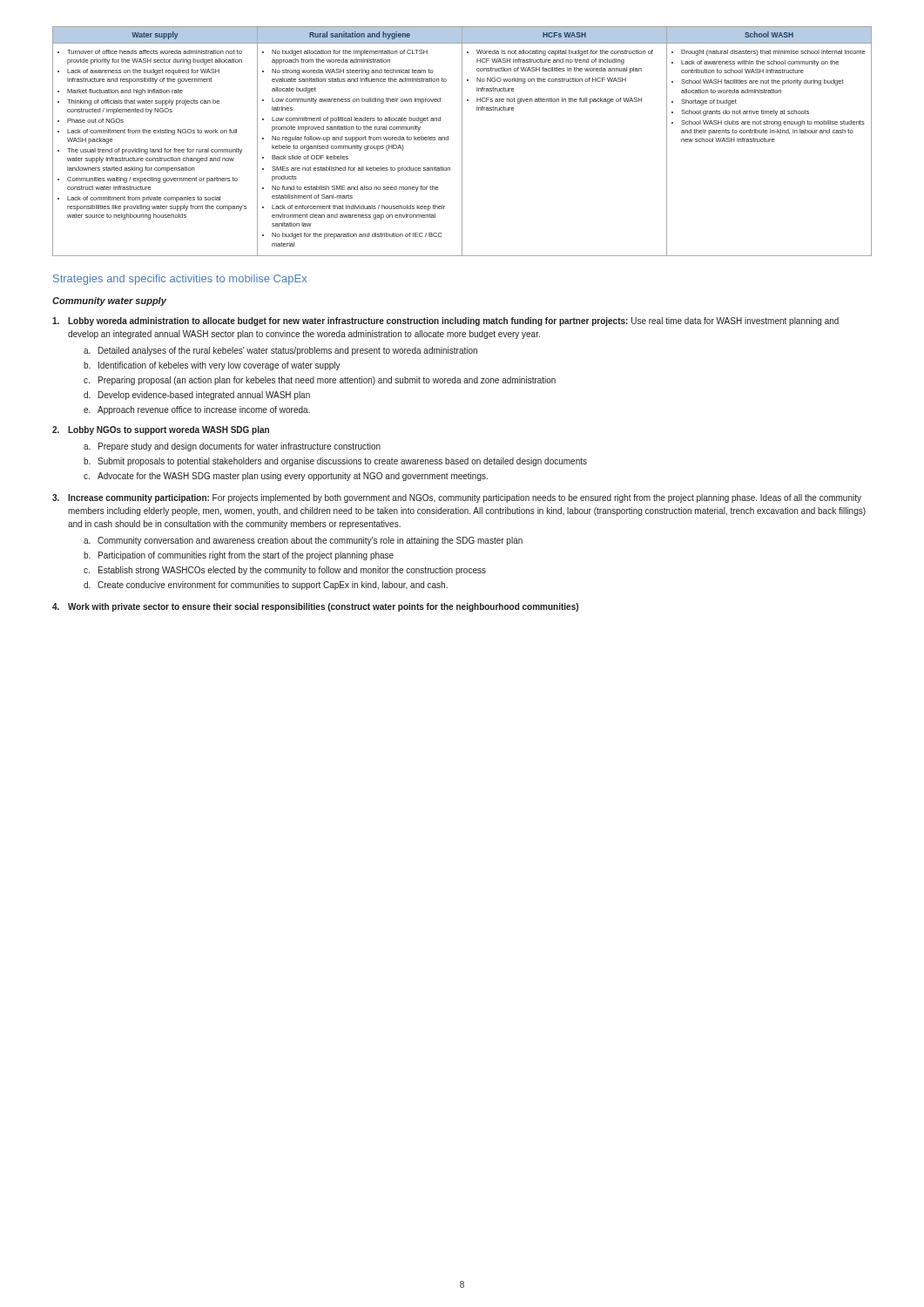924x1307 pixels.
Task: Click on the text block starting "e. Approach revenue office to"
Action: (197, 410)
